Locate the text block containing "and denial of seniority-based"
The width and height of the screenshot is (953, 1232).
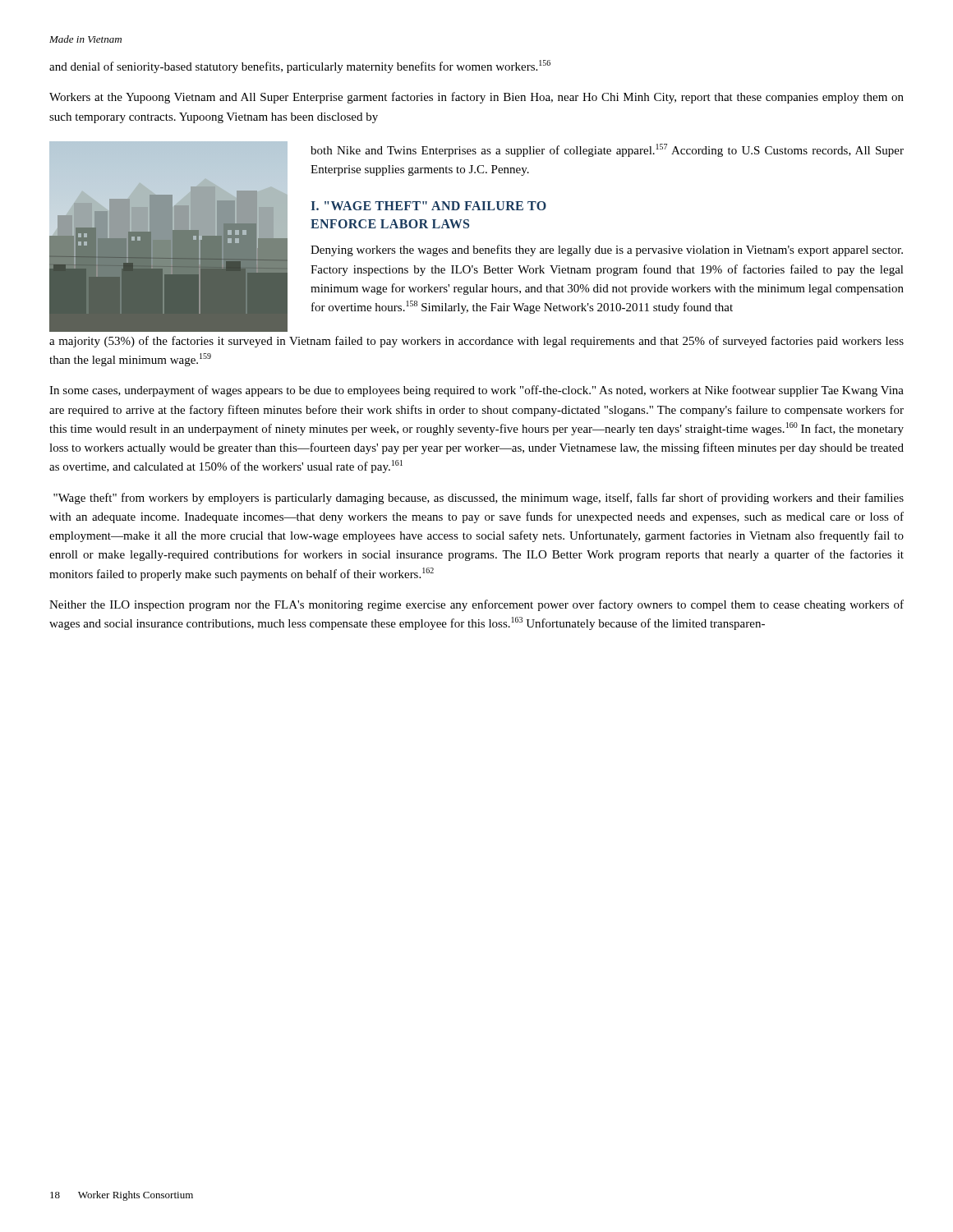(476, 67)
